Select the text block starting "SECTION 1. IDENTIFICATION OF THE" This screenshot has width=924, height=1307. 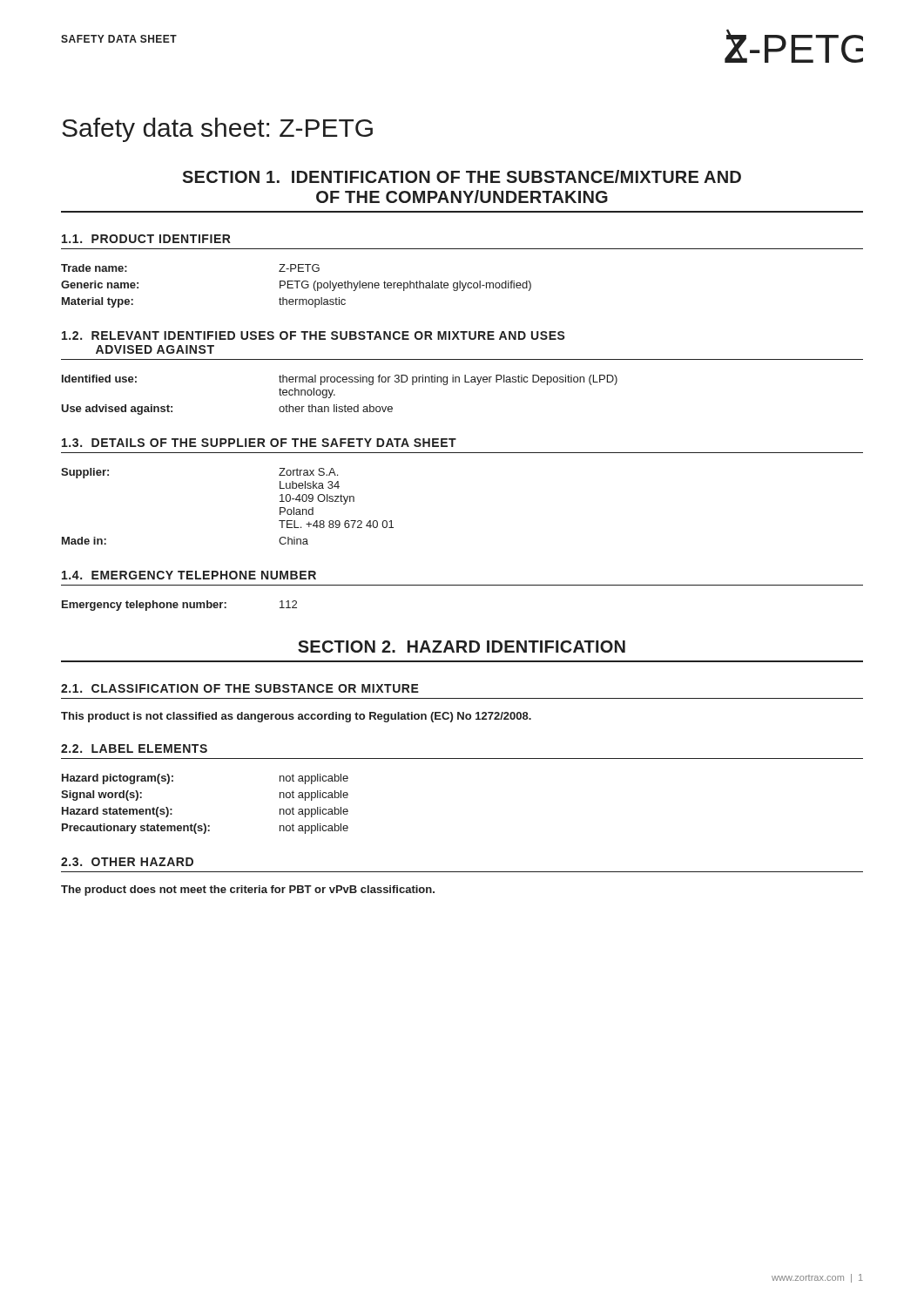click(x=462, y=187)
